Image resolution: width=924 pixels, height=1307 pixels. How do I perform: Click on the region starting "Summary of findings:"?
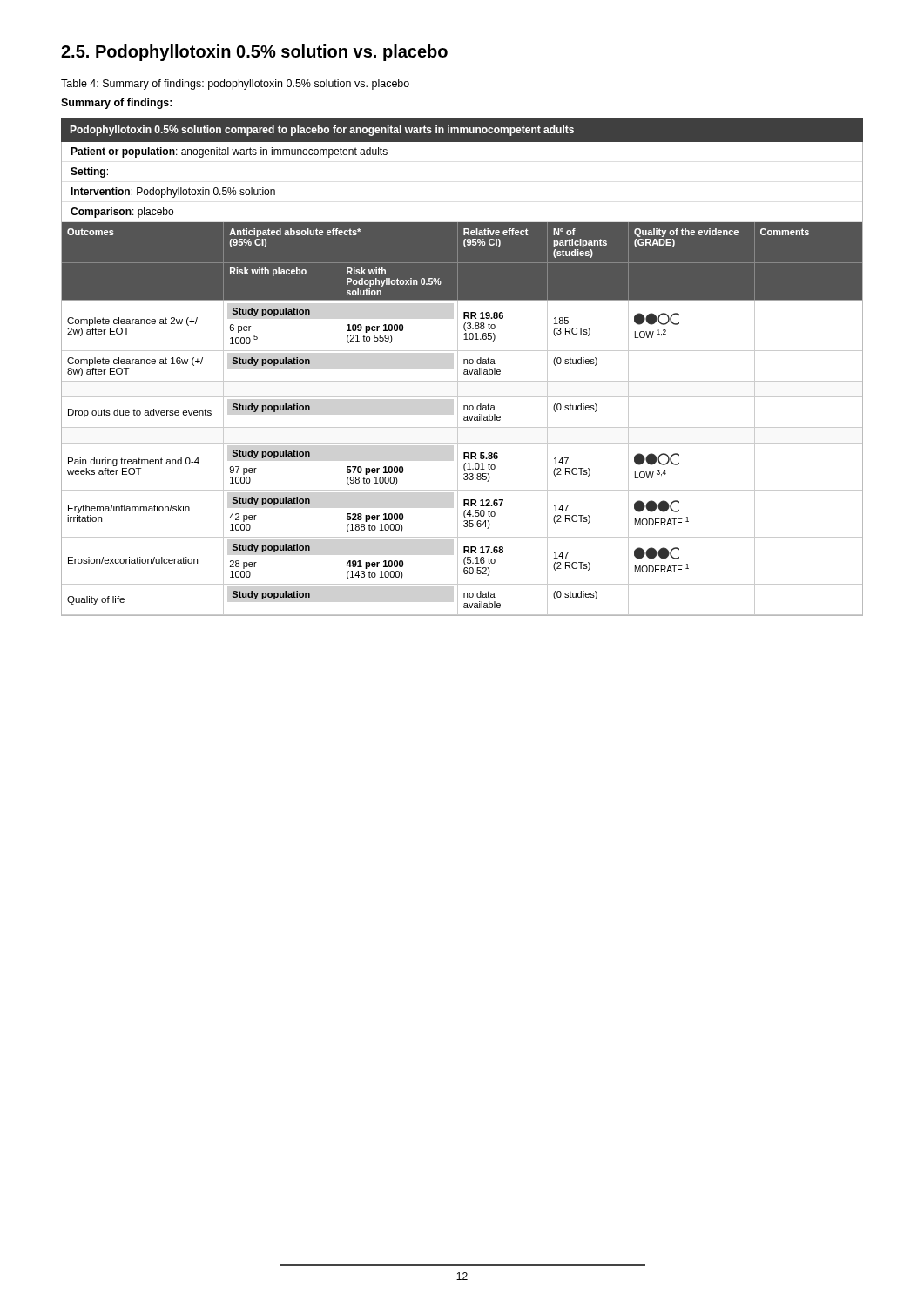pyautogui.click(x=117, y=103)
